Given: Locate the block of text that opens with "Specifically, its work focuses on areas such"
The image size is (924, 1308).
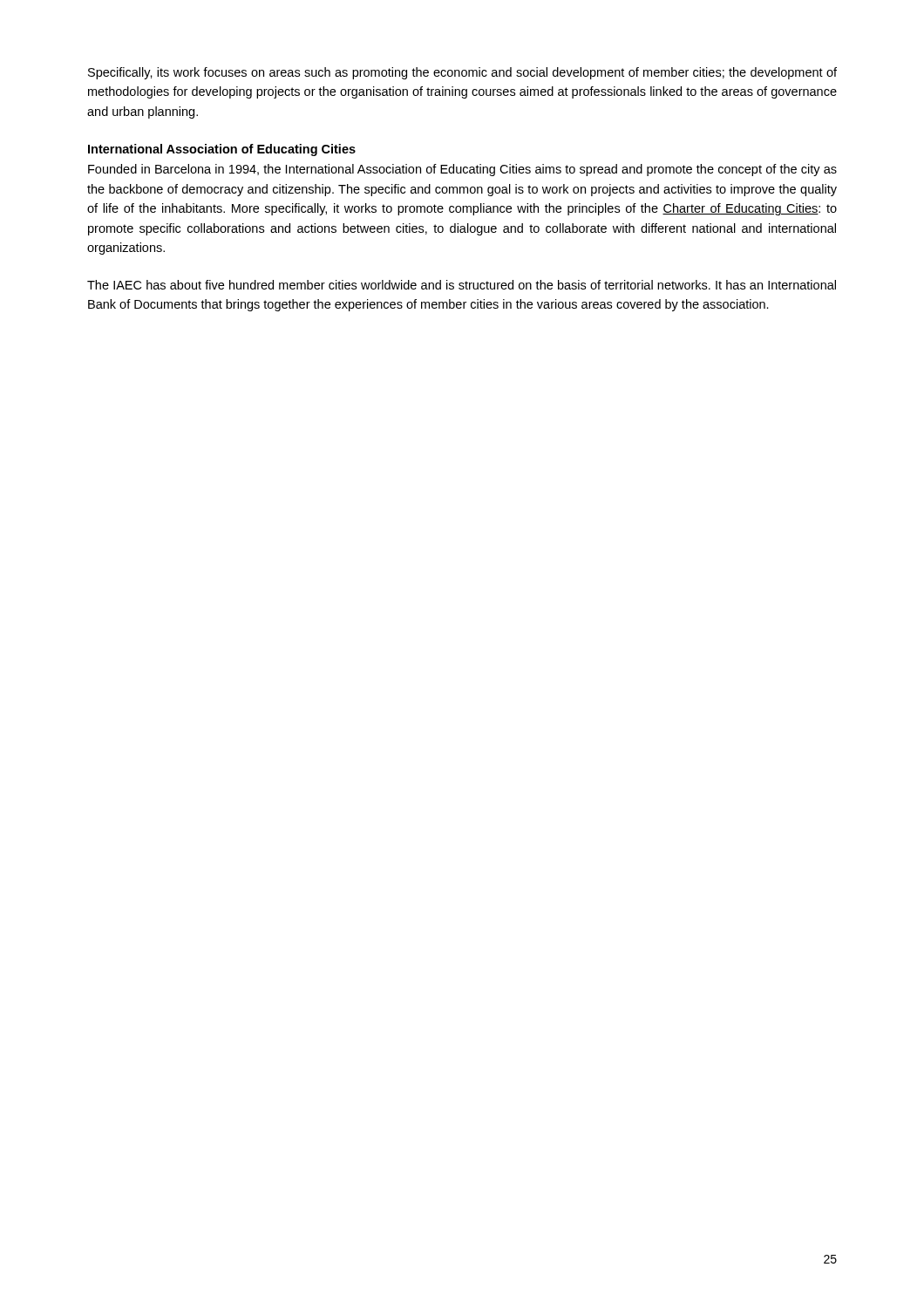Looking at the screenshot, I should tap(462, 92).
